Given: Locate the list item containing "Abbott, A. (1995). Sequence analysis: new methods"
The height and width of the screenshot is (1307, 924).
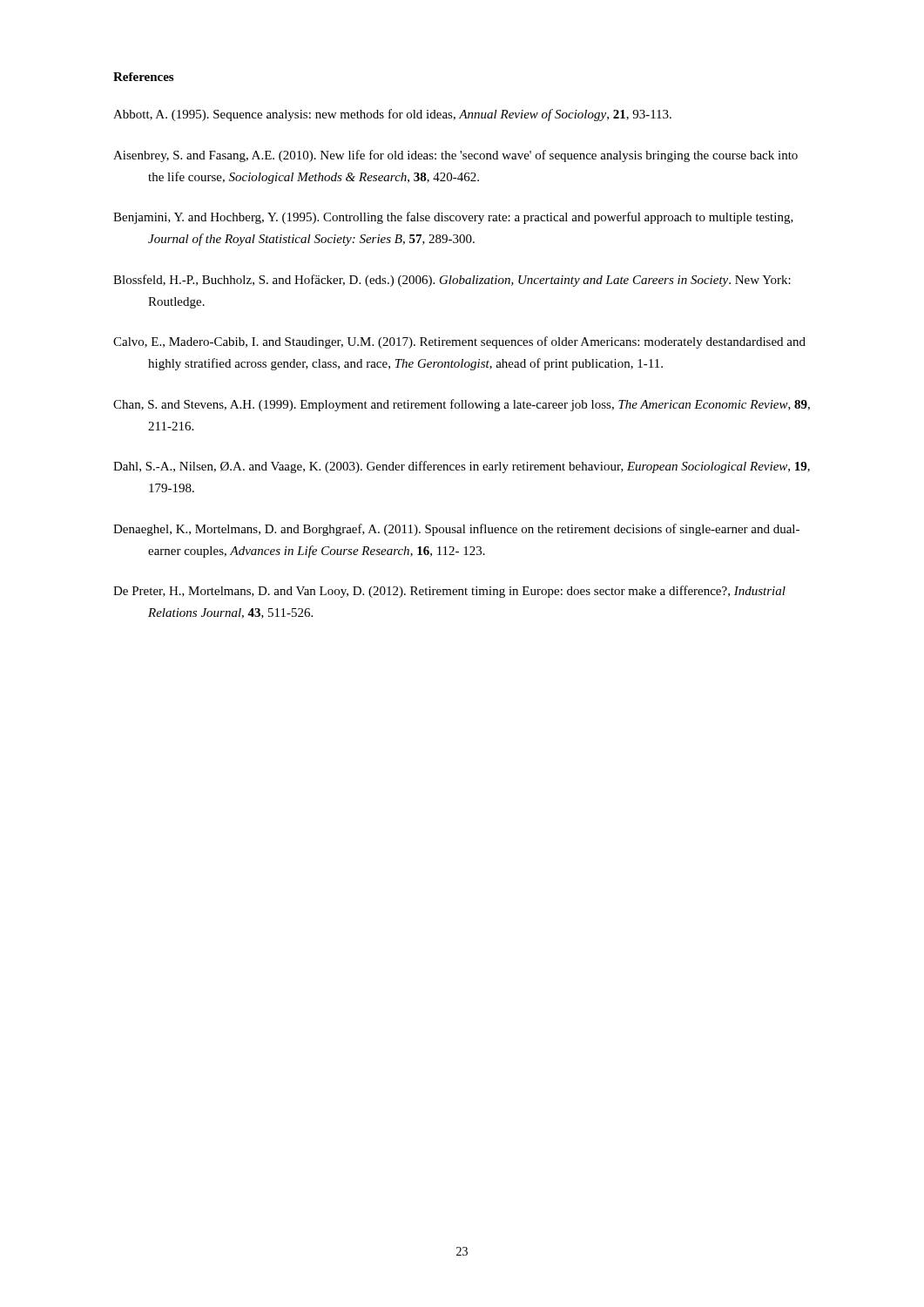Looking at the screenshot, I should 393,114.
